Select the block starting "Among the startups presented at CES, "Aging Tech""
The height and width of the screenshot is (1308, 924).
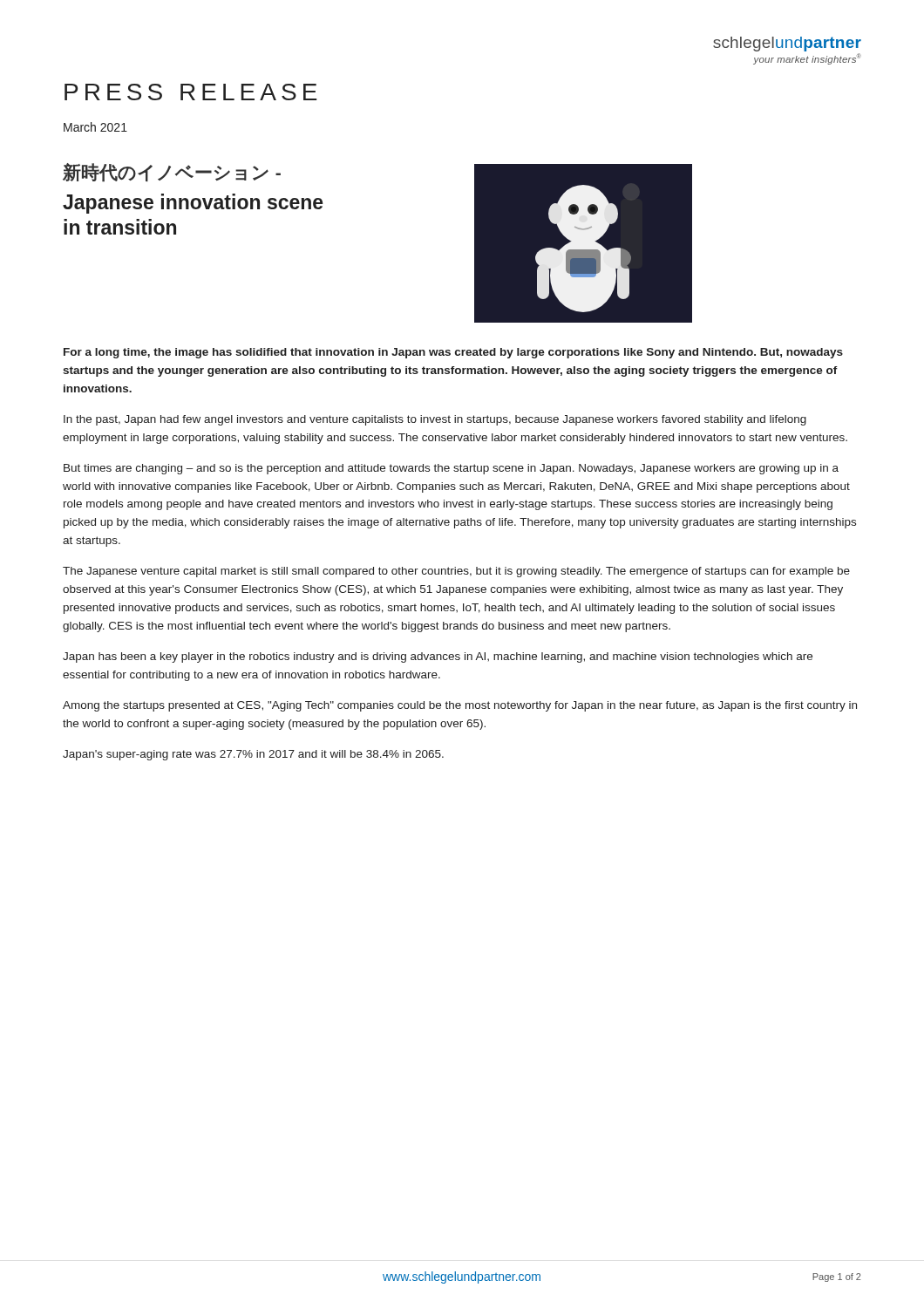(x=460, y=714)
